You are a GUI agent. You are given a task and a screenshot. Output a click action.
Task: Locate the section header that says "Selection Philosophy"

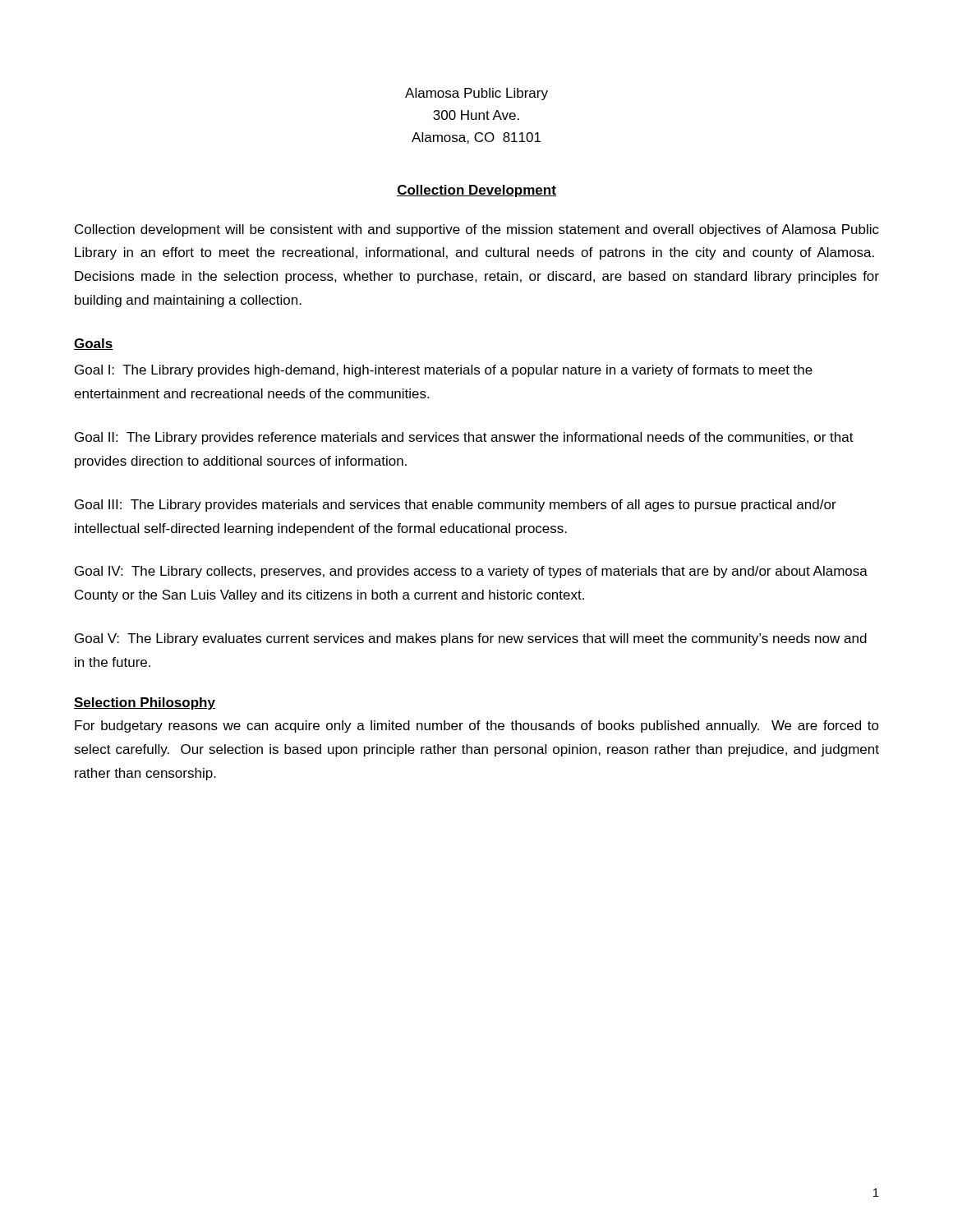[145, 703]
